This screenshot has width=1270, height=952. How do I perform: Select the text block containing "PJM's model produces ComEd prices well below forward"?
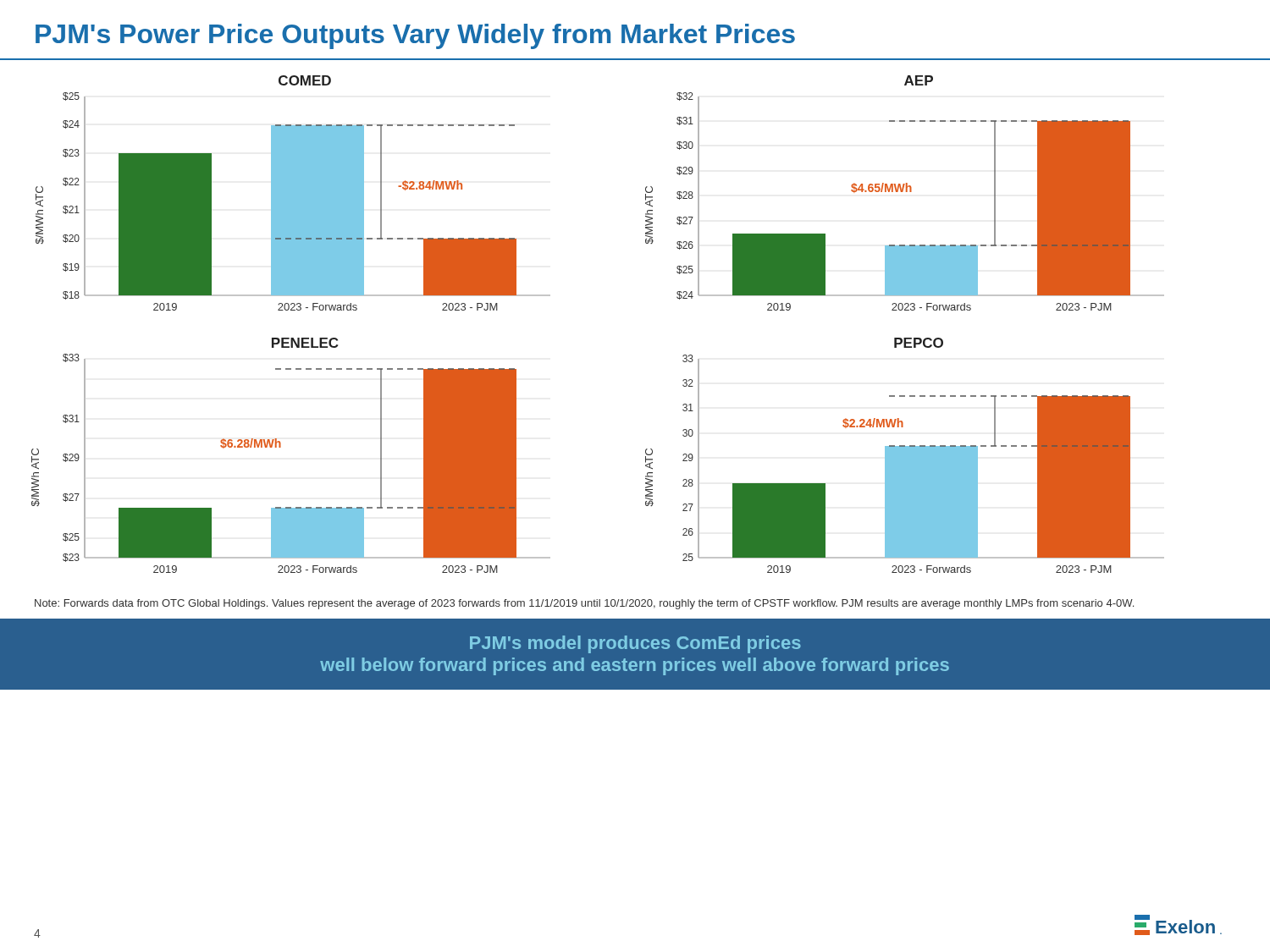(635, 654)
